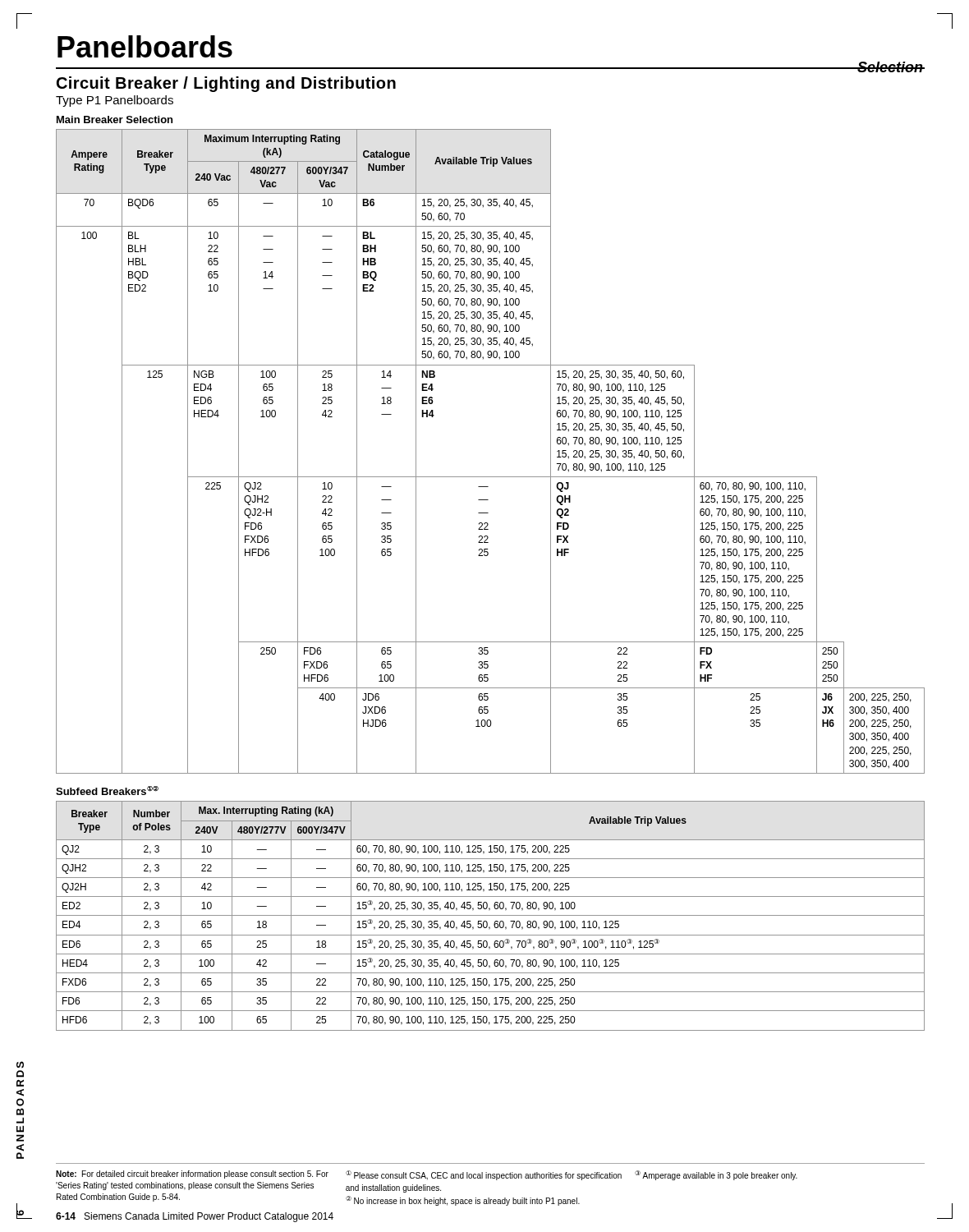The image size is (969, 1232).
Task: Locate the text starting "① Please consult CSA, CEC"
Action: pos(484,1188)
